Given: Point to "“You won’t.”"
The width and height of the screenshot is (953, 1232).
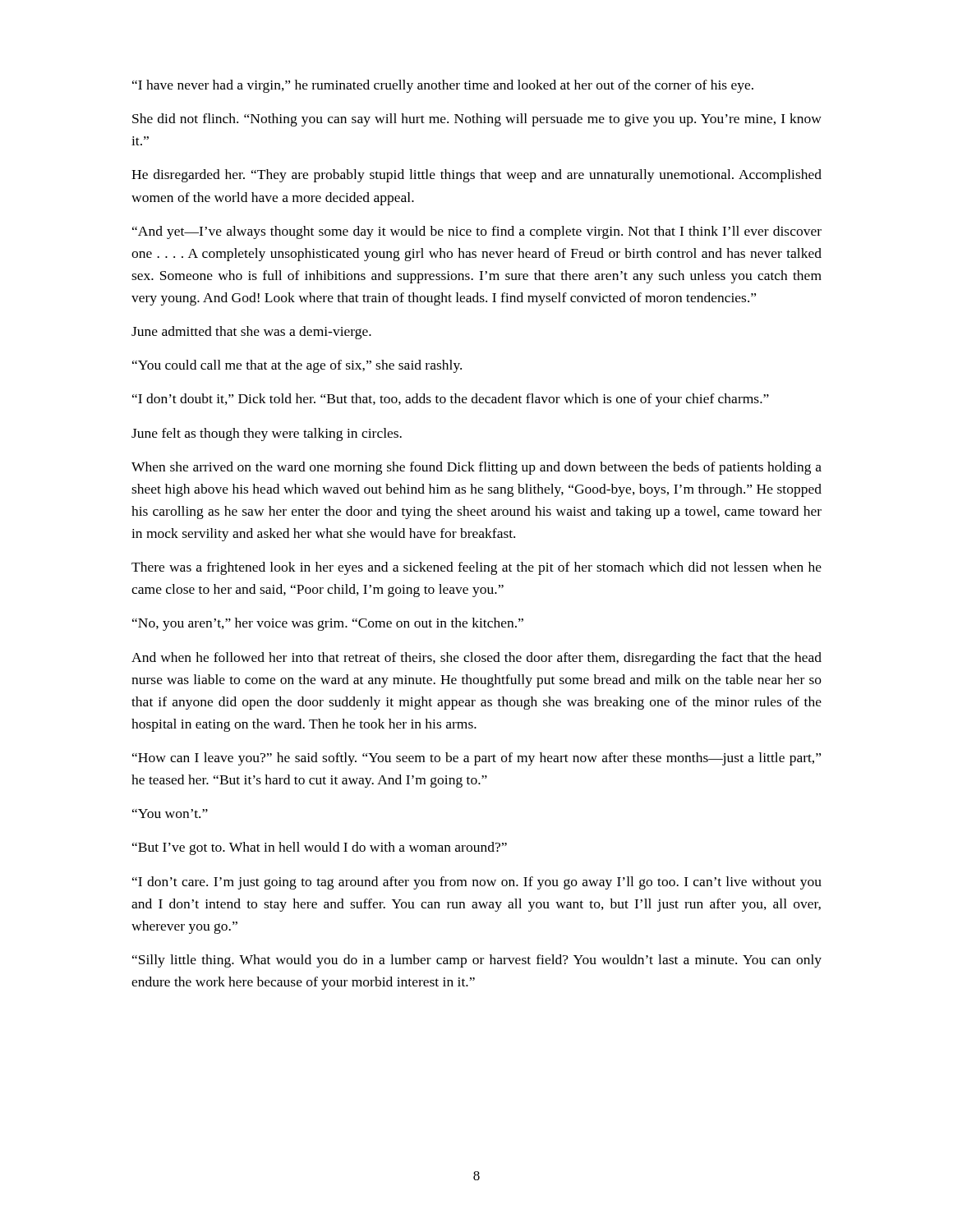Looking at the screenshot, I should (x=170, y=813).
